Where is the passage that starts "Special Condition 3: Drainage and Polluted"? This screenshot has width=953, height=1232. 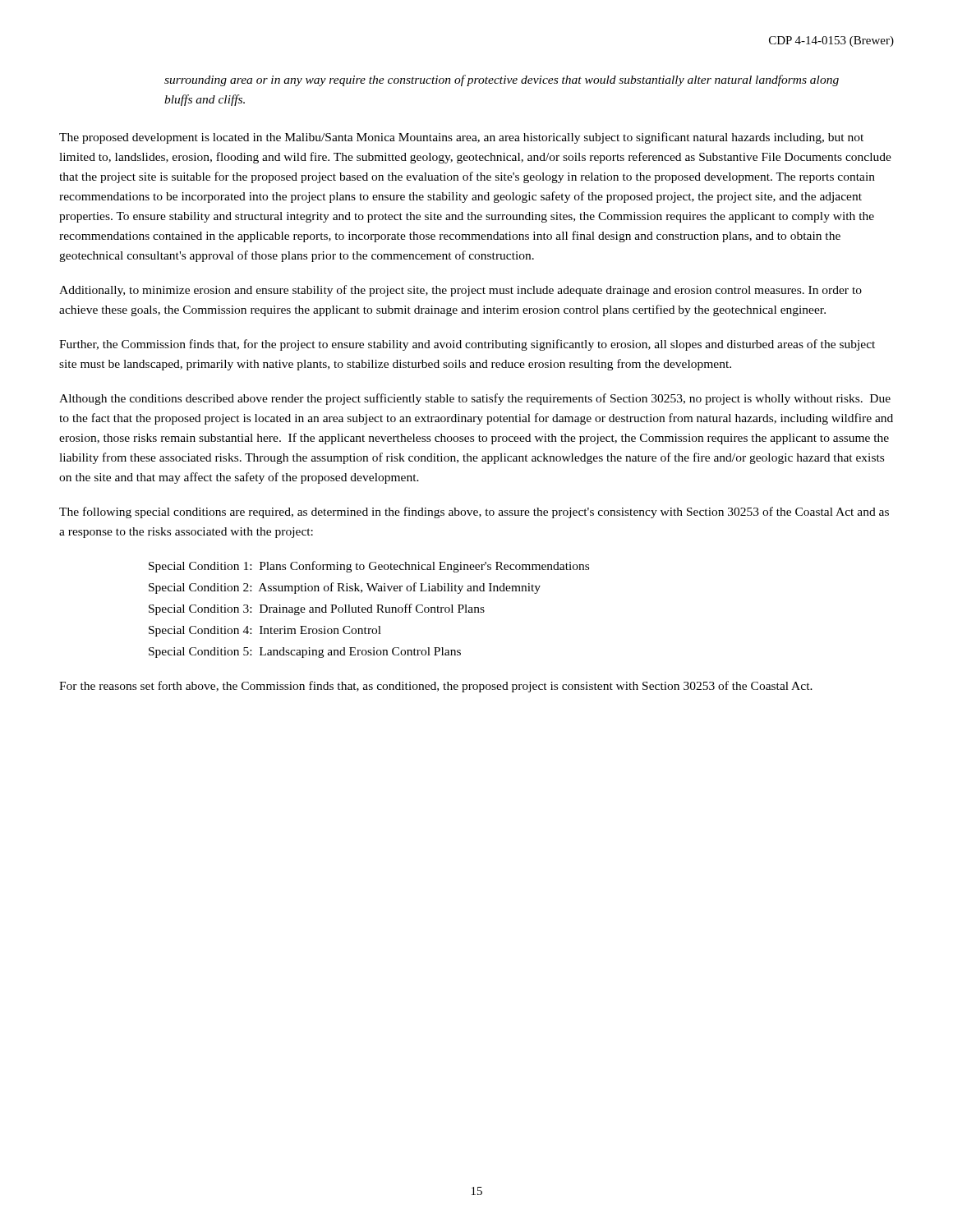(316, 608)
